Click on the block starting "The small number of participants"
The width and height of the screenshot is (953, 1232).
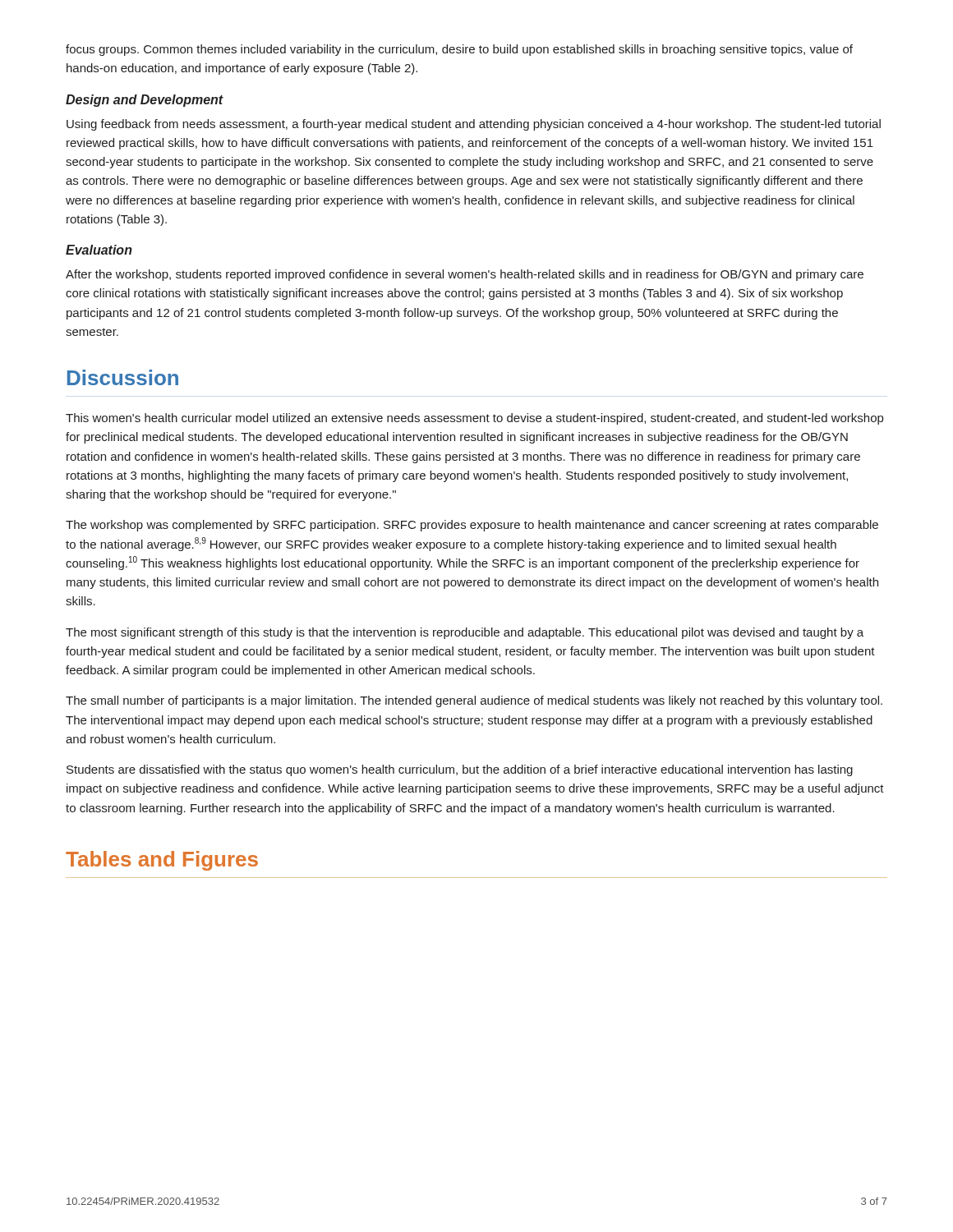pyautogui.click(x=475, y=719)
